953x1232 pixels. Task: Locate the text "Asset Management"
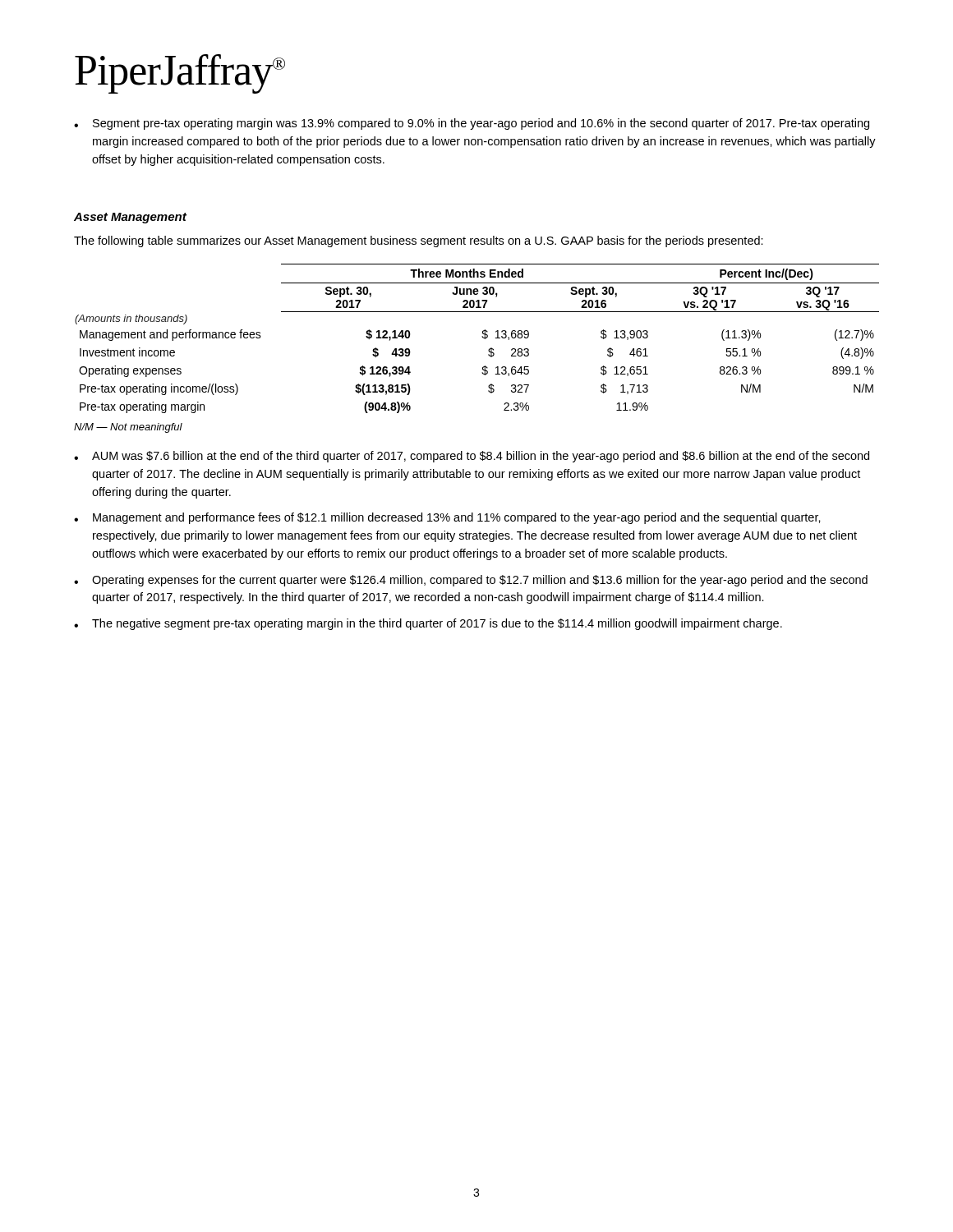130,217
